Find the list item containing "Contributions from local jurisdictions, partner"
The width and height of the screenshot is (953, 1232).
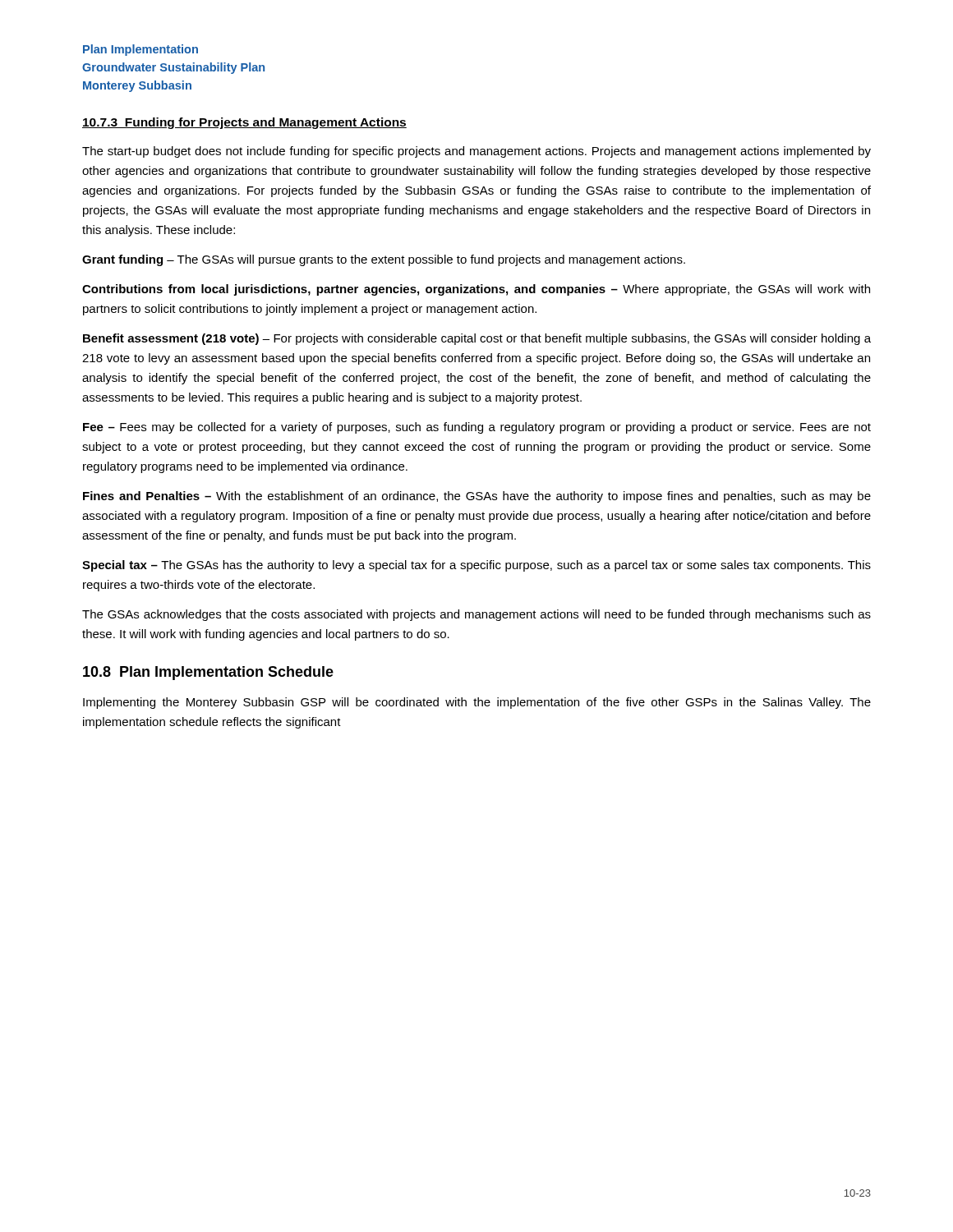click(476, 299)
